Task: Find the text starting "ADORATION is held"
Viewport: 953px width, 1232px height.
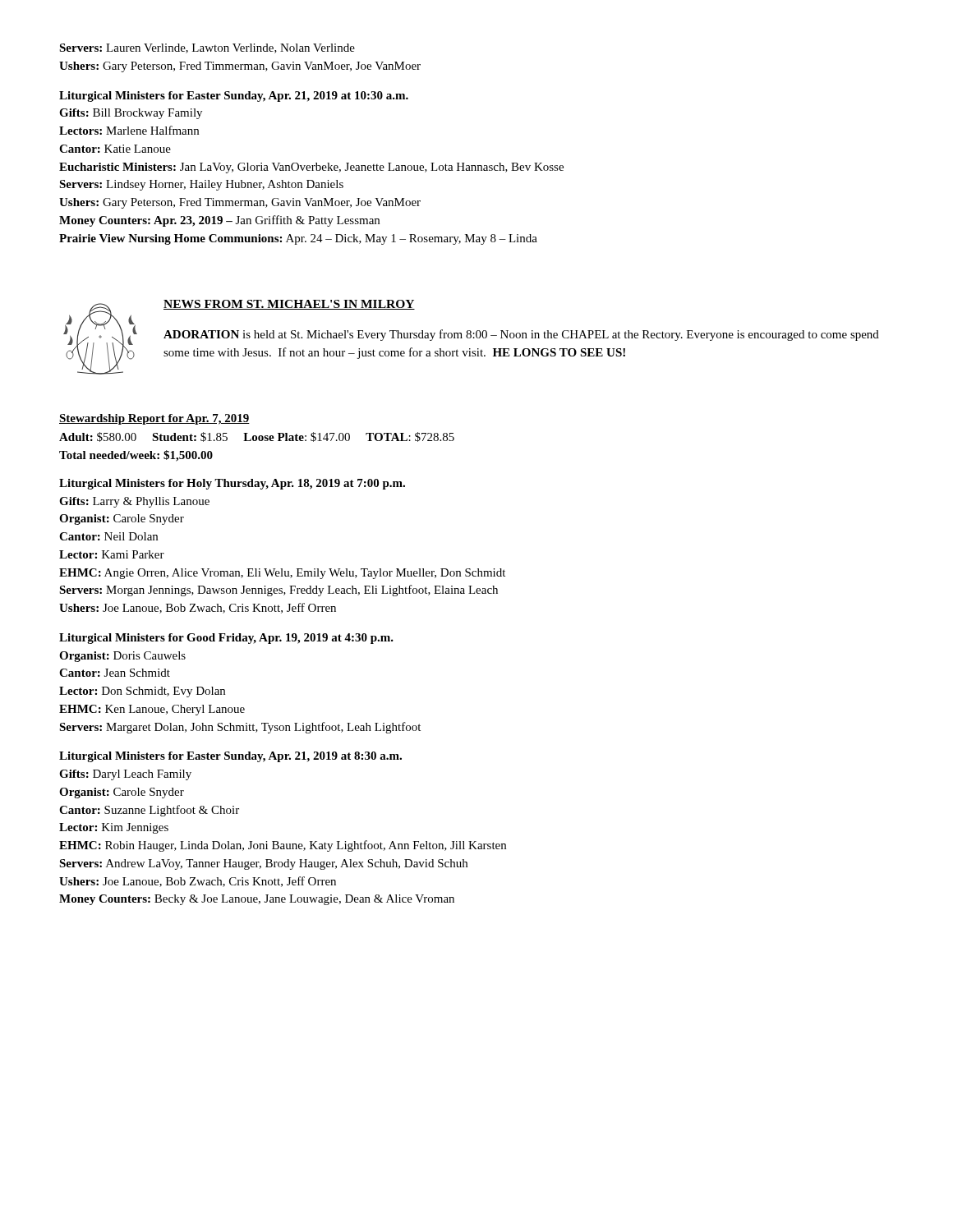Action: (x=529, y=344)
